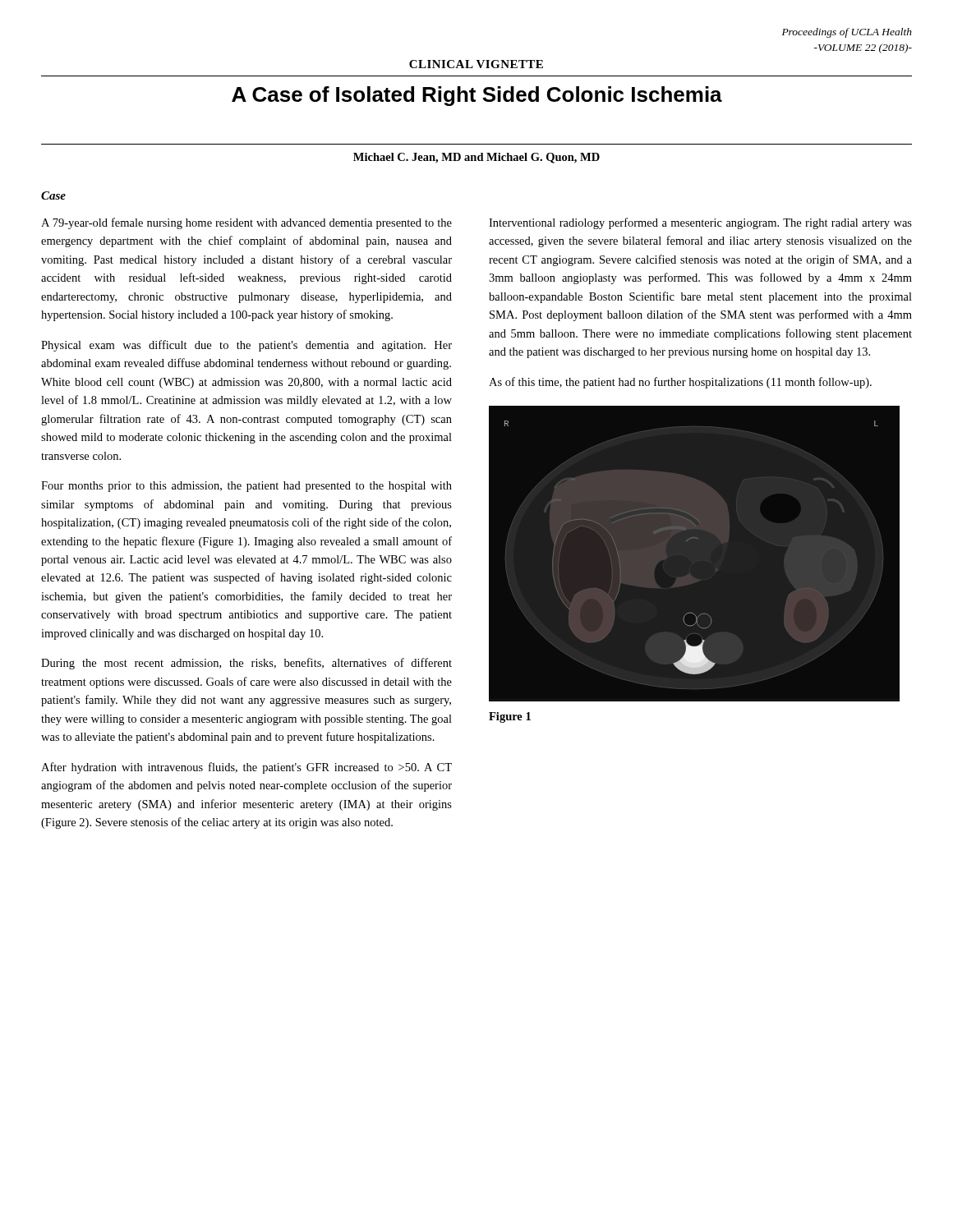This screenshot has width=953, height=1232.
Task: Find the passage starting "A 79-year-old female"
Action: point(246,269)
